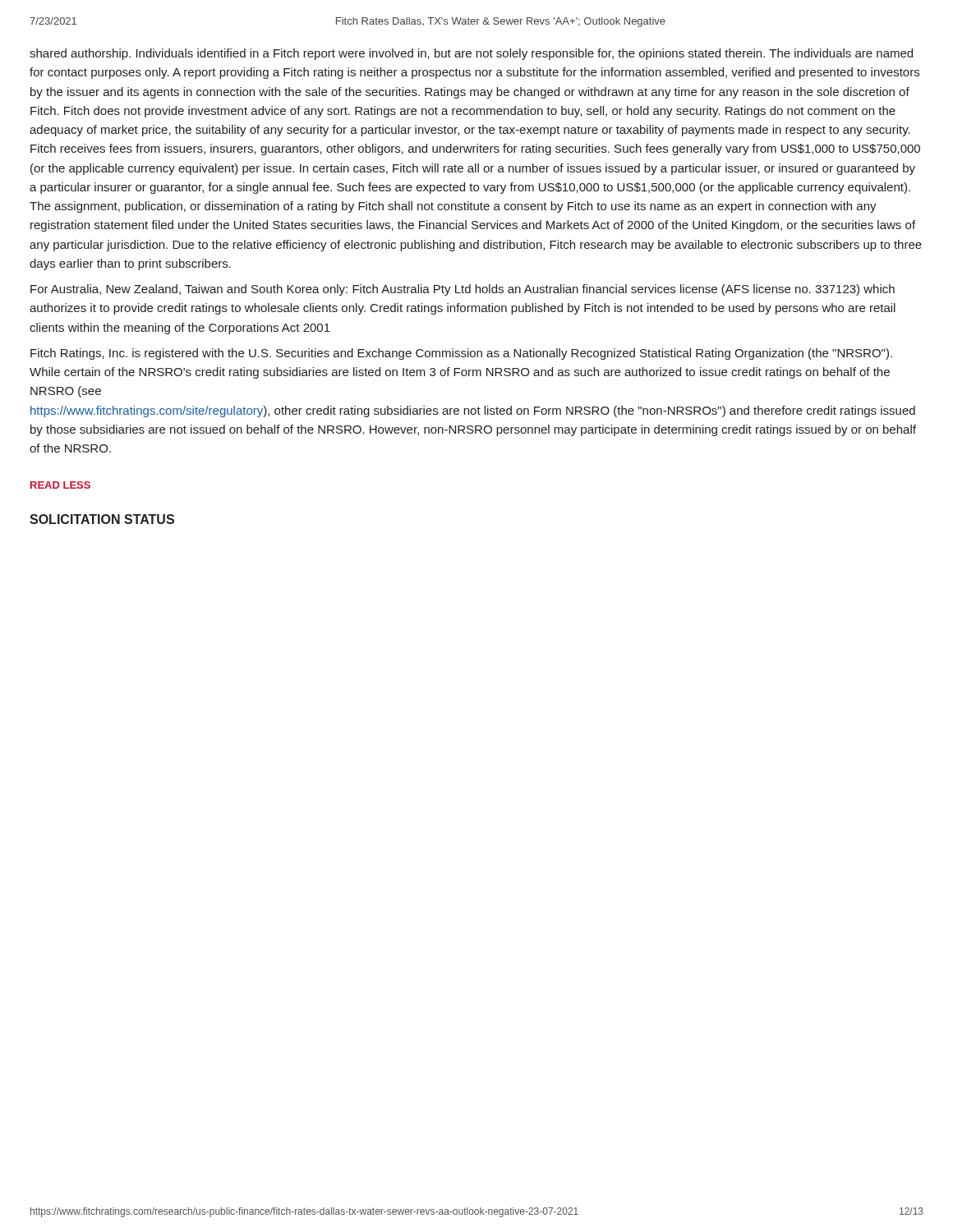Click on the text block with the text "For Australia, New Zealand, Taiwan"
This screenshot has width=953, height=1232.
[x=476, y=308]
